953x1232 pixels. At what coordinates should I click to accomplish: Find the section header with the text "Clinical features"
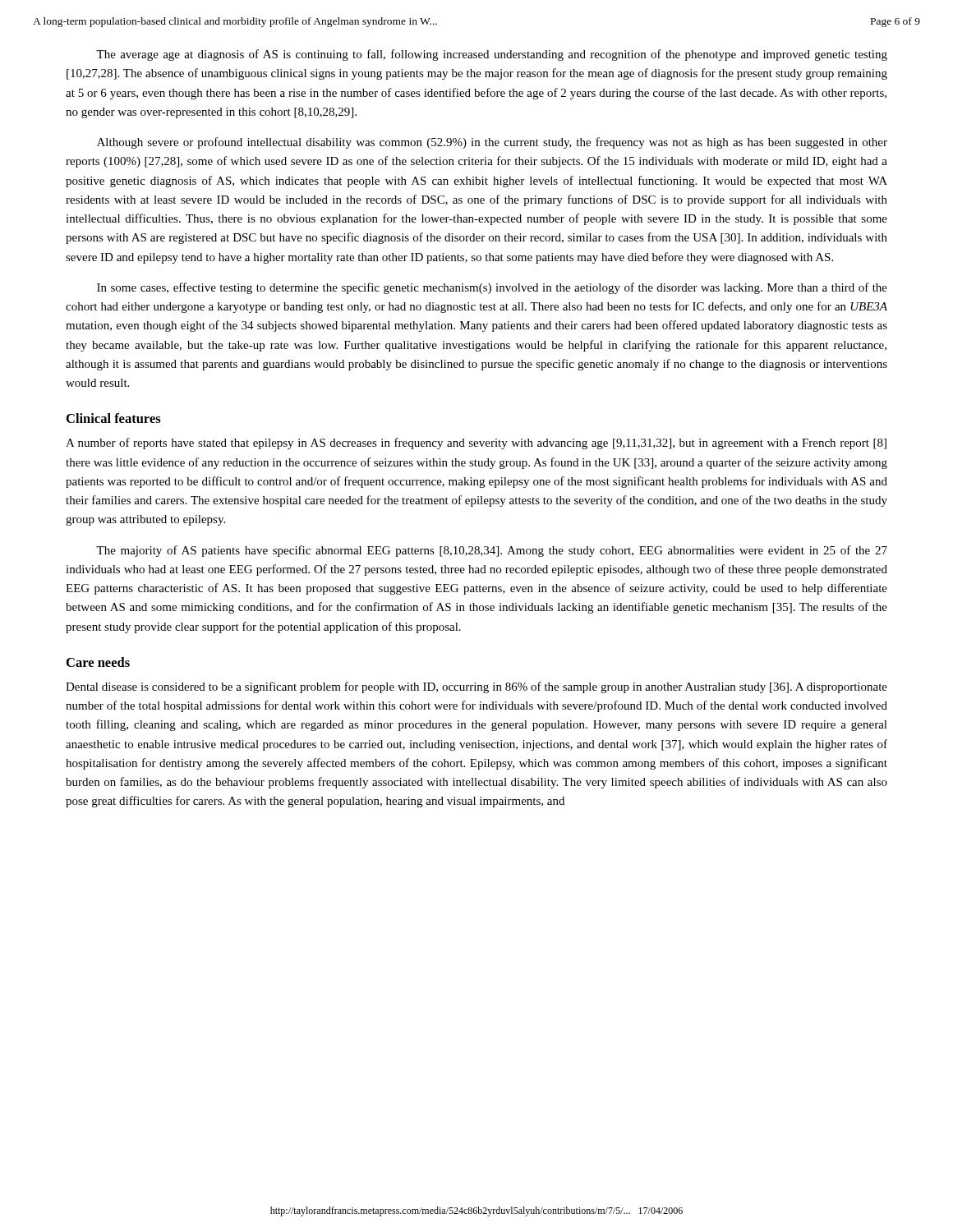coord(113,419)
